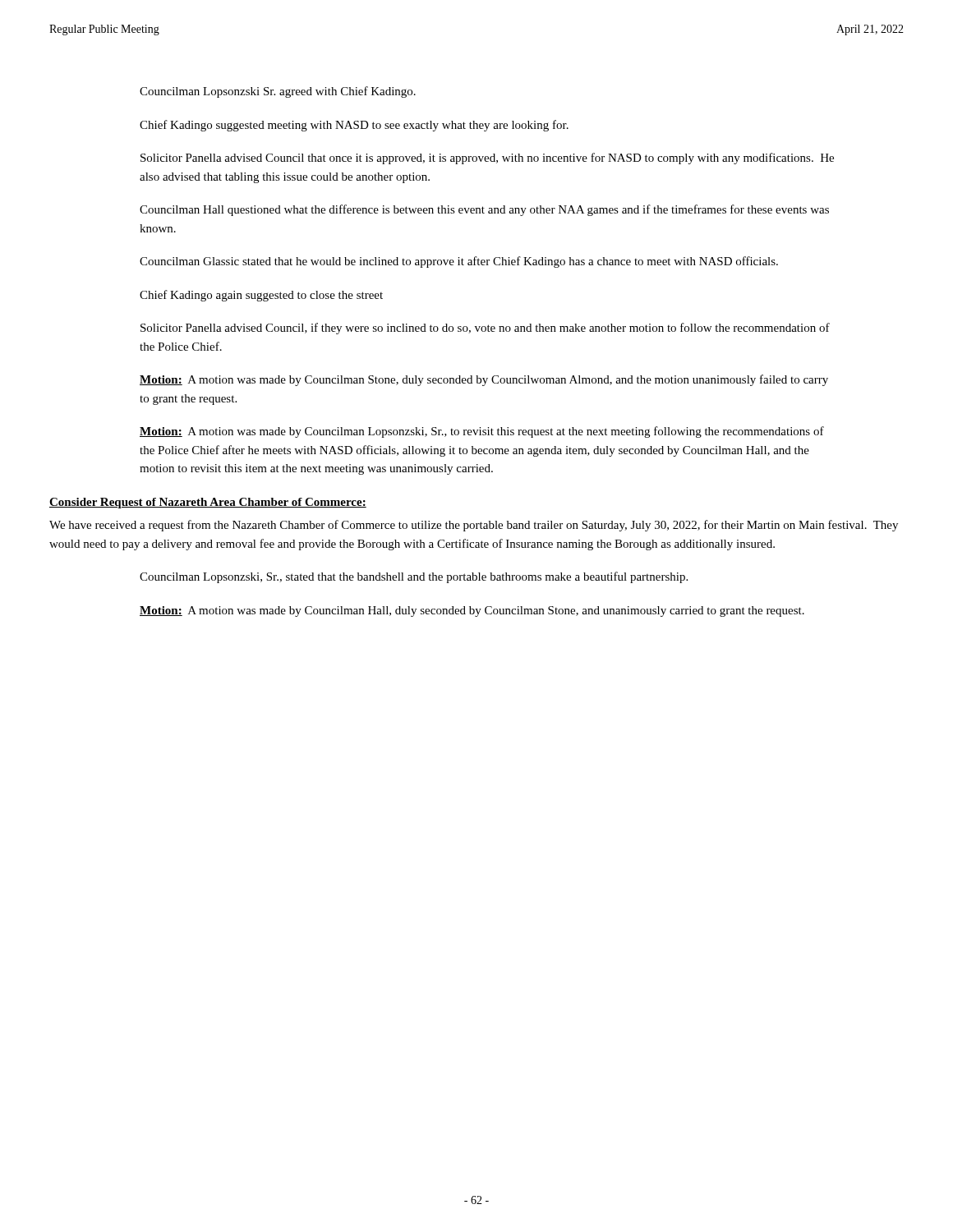Image resolution: width=953 pixels, height=1232 pixels.
Task: Navigate to the text block starting "Motion: A motion was made by Councilman Stone,"
Action: 484,389
